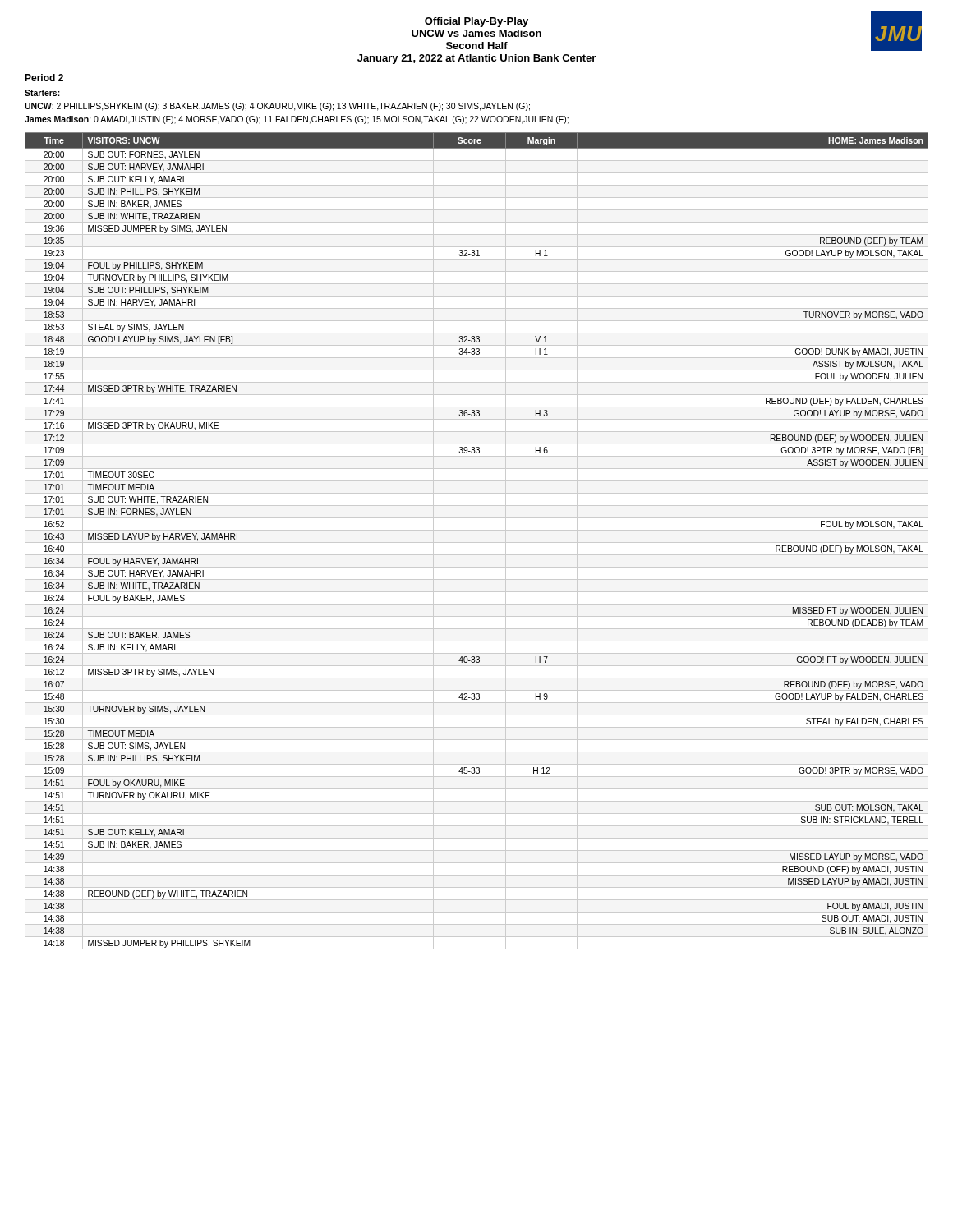This screenshot has width=953, height=1232.
Task: Select the table that reads "GOOD! DUNK by AMADI, JUSTIN"
Action: (x=476, y=541)
